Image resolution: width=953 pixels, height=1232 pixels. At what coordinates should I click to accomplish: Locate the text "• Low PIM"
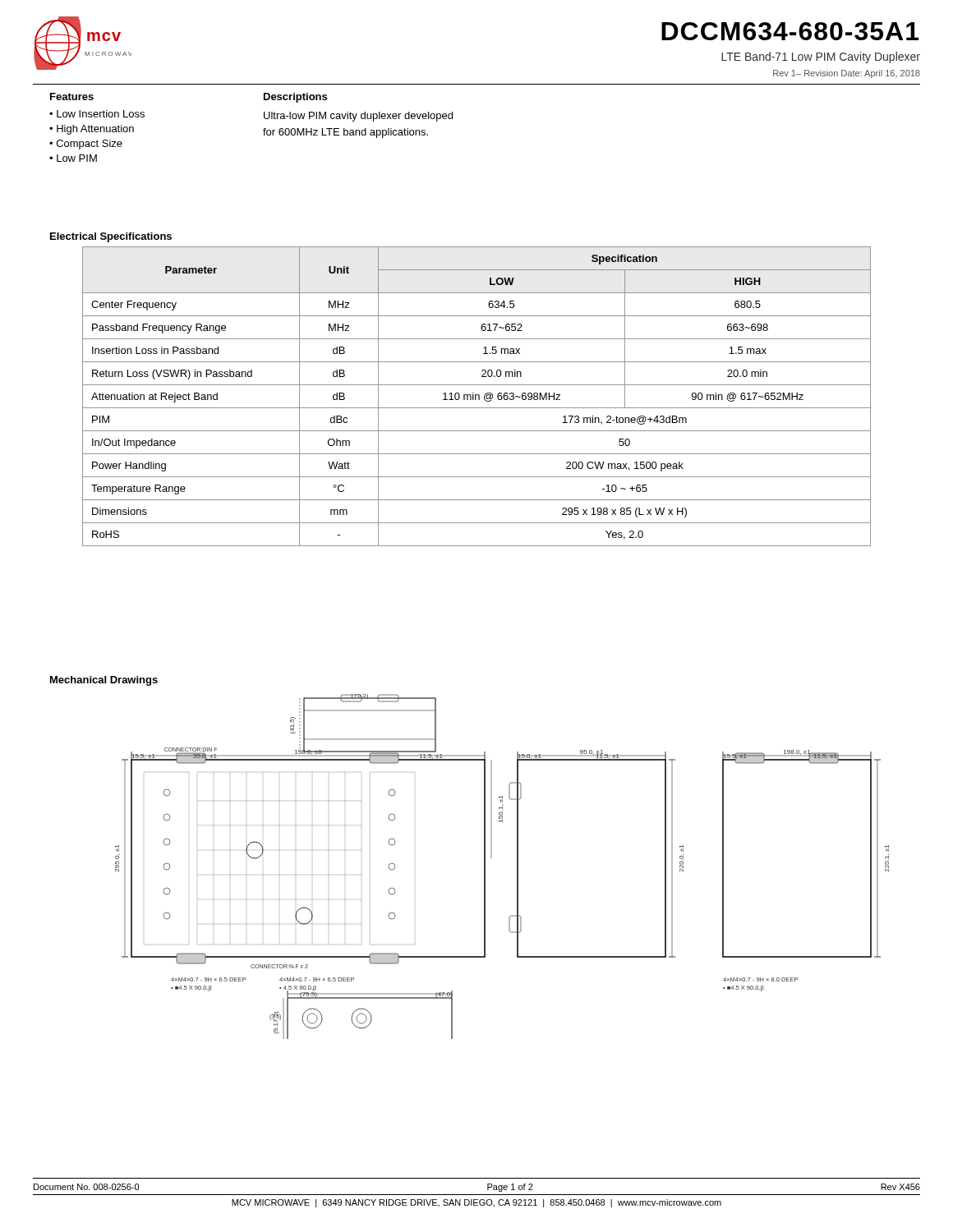(x=73, y=158)
